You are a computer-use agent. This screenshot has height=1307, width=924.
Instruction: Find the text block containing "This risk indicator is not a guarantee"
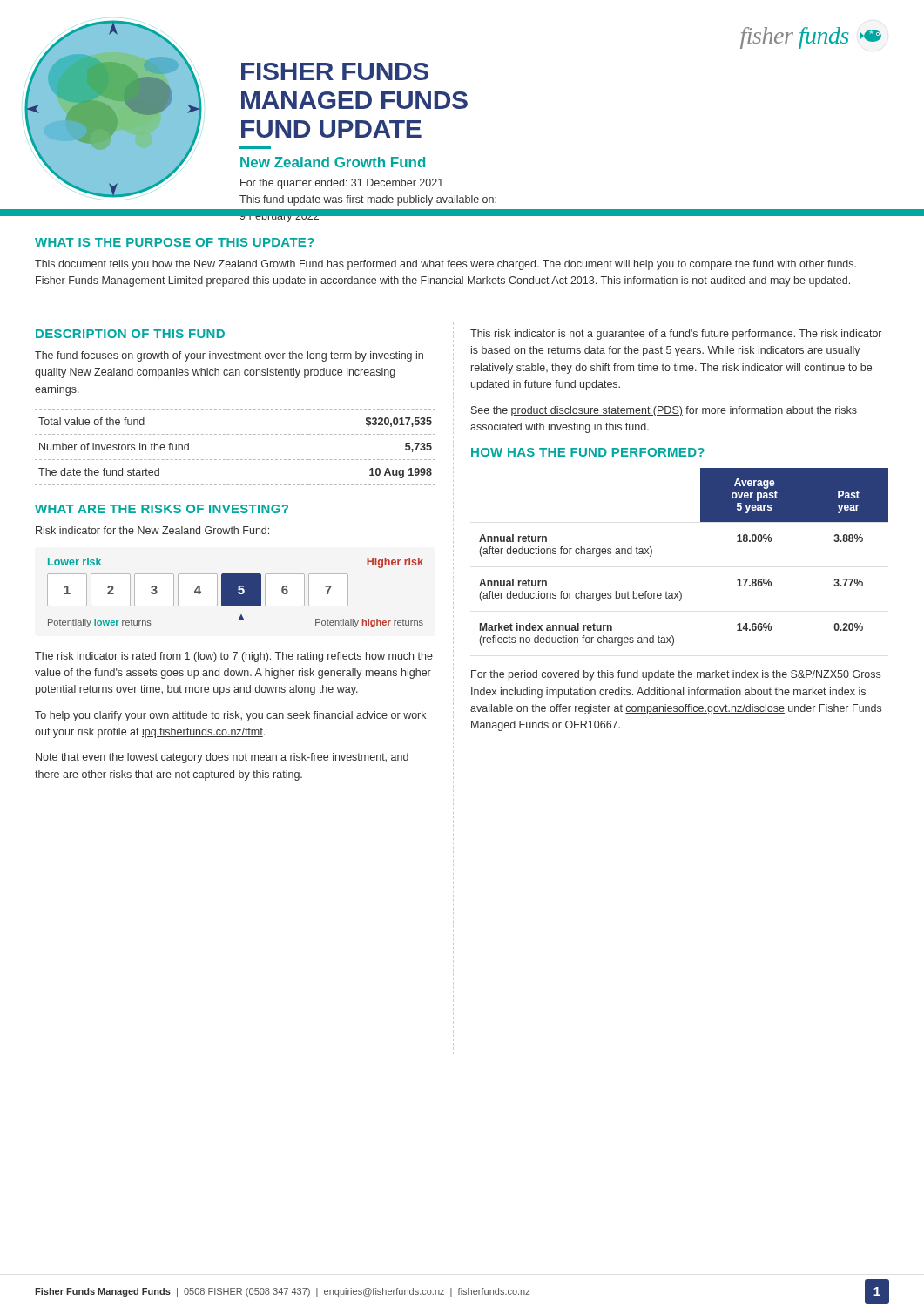676,359
